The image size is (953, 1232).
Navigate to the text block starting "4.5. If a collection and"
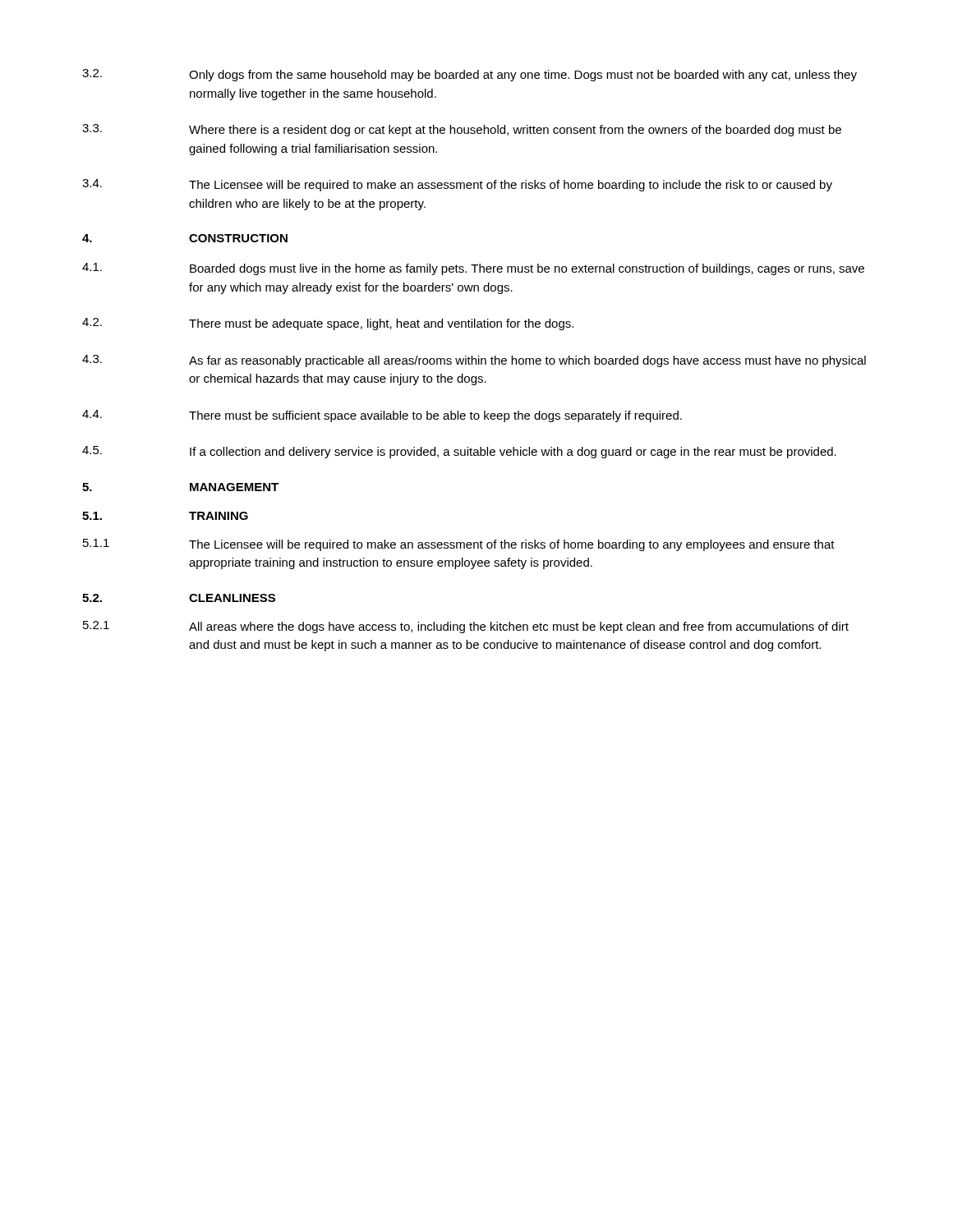point(476,452)
